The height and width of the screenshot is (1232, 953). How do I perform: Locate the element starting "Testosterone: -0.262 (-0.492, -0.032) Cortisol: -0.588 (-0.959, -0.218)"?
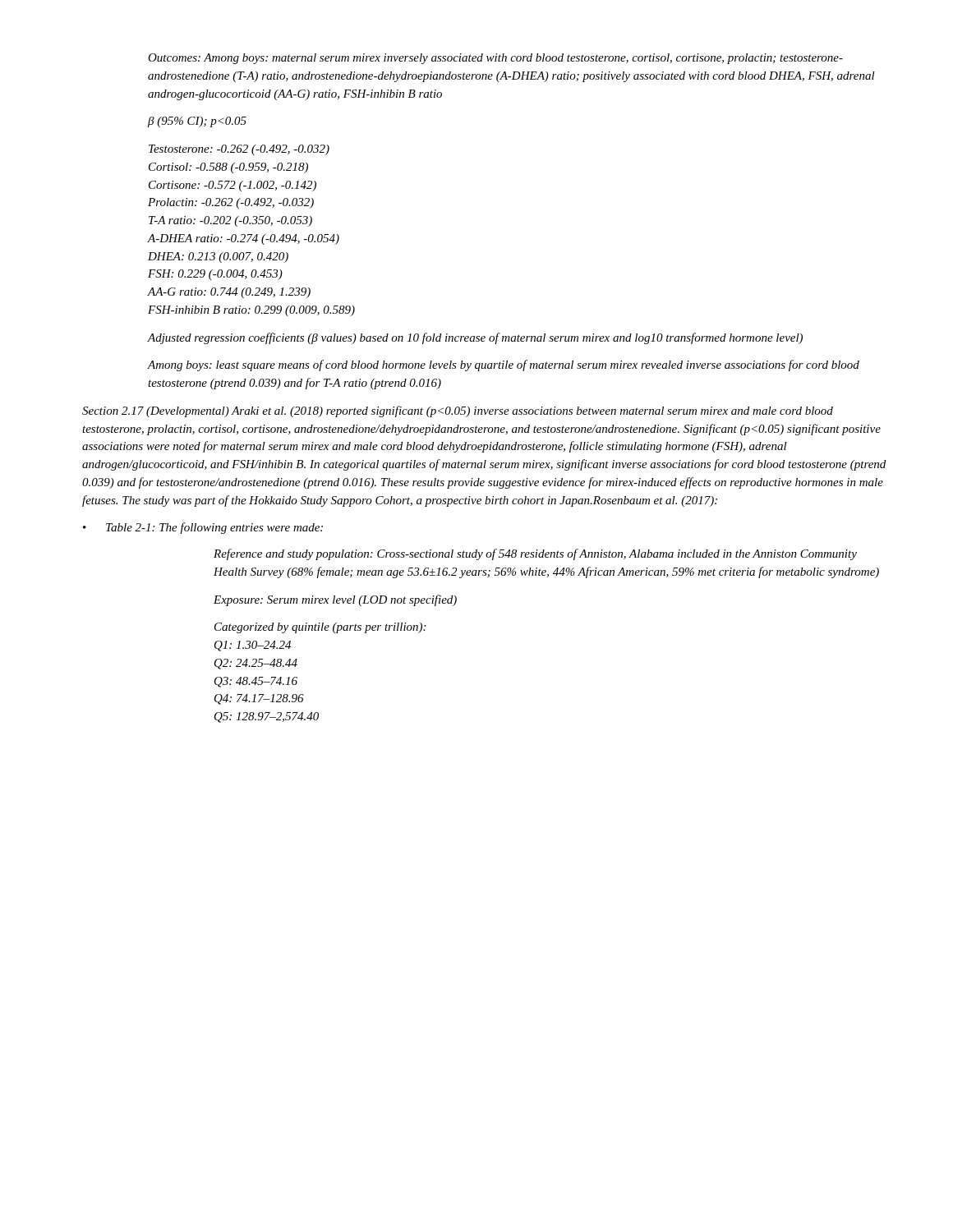(239, 150)
